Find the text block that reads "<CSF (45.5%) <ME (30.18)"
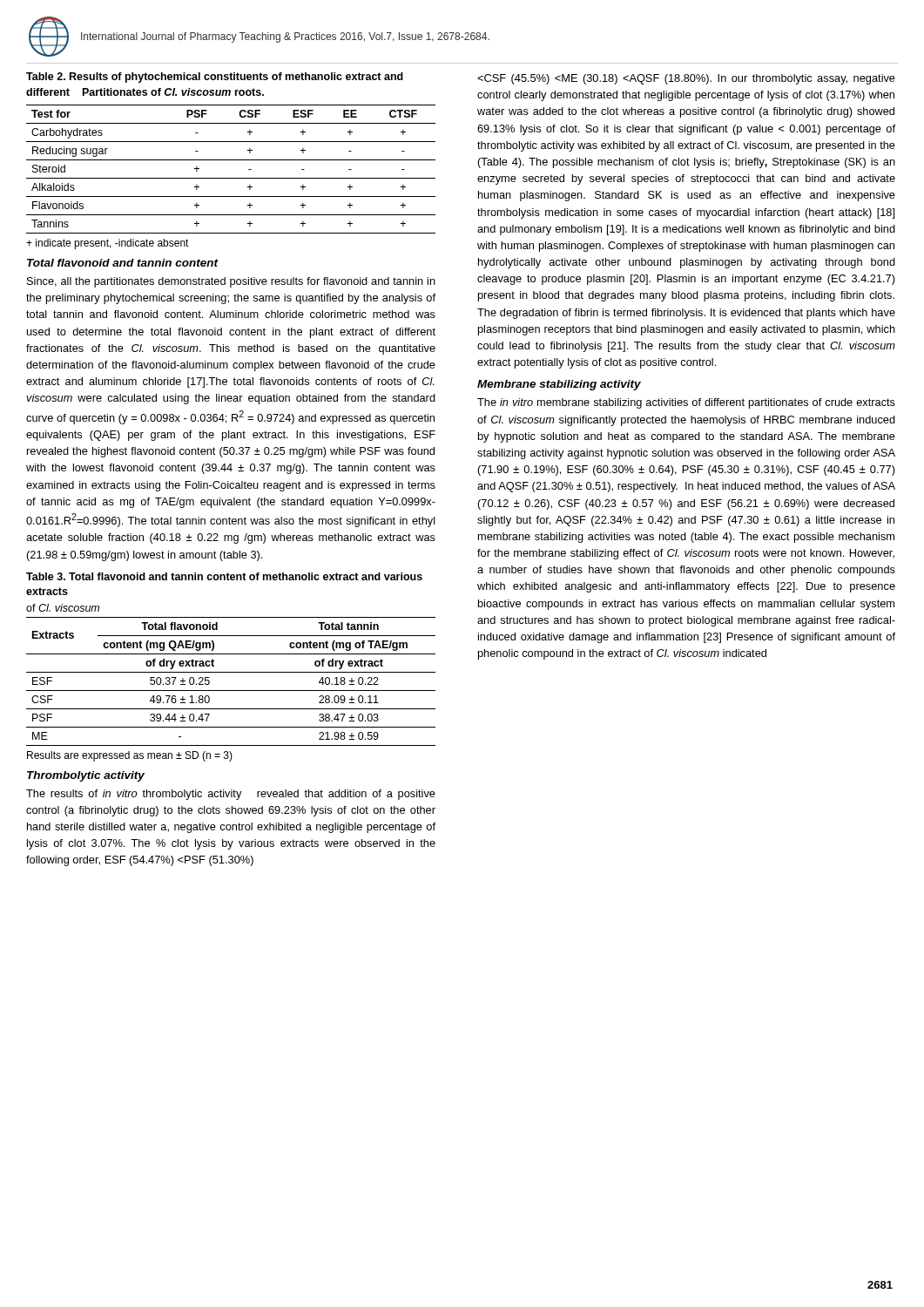Screen dimensions: 1307x924 pyautogui.click(x=686, y=220)
